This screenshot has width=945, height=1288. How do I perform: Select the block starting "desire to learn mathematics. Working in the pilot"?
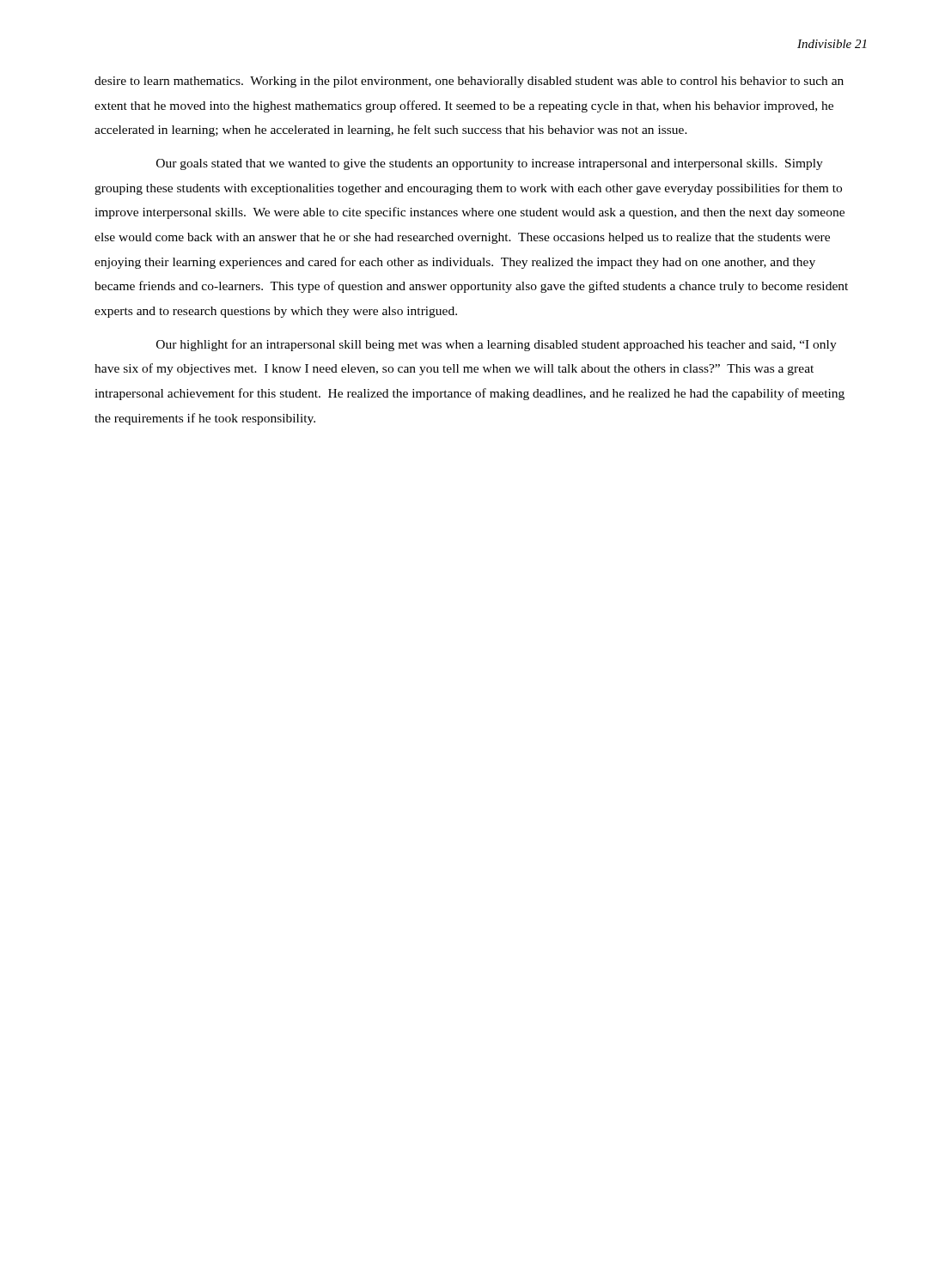[472, 106]
